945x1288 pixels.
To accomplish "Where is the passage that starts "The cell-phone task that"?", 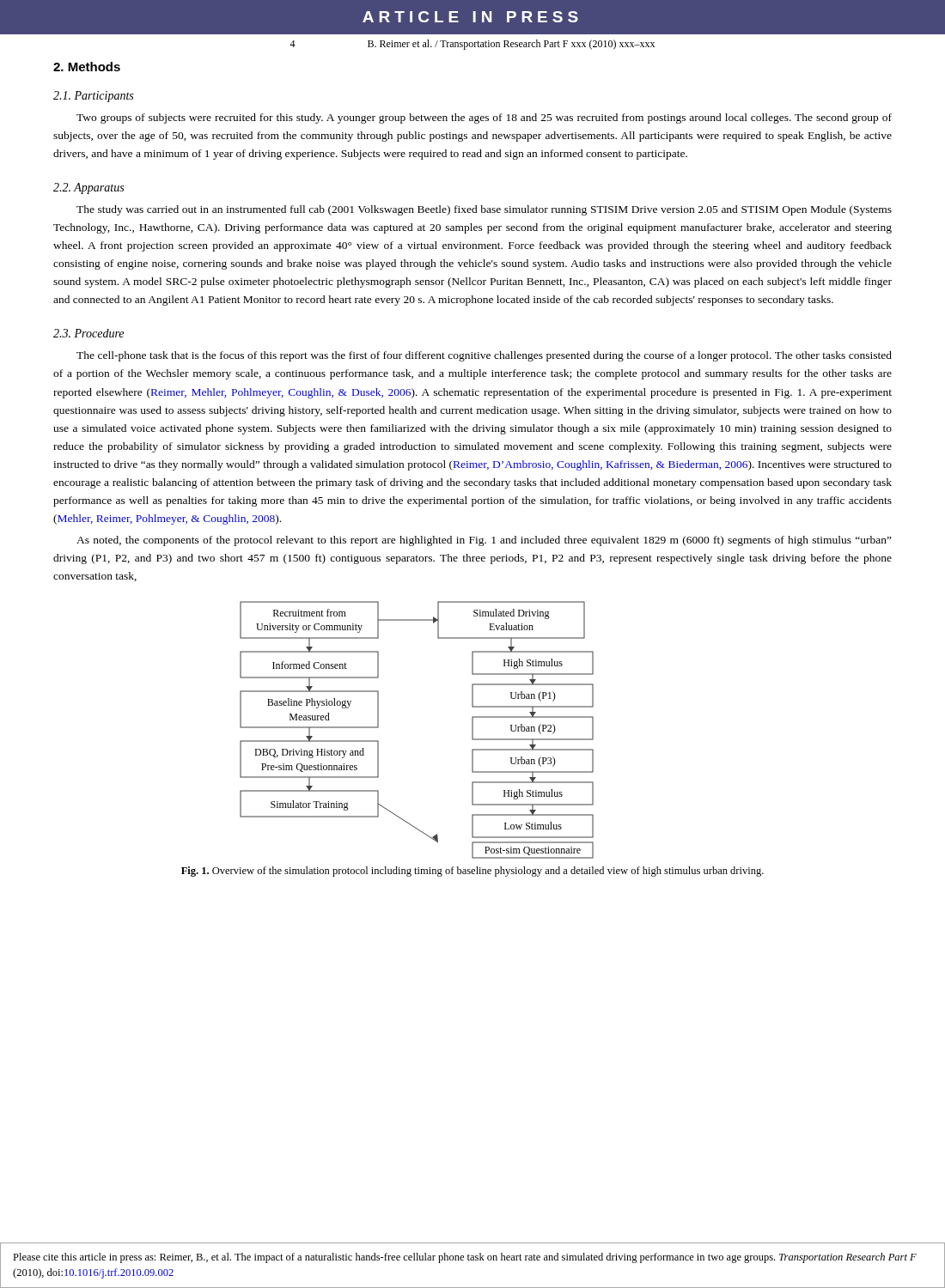I will 472,437.
